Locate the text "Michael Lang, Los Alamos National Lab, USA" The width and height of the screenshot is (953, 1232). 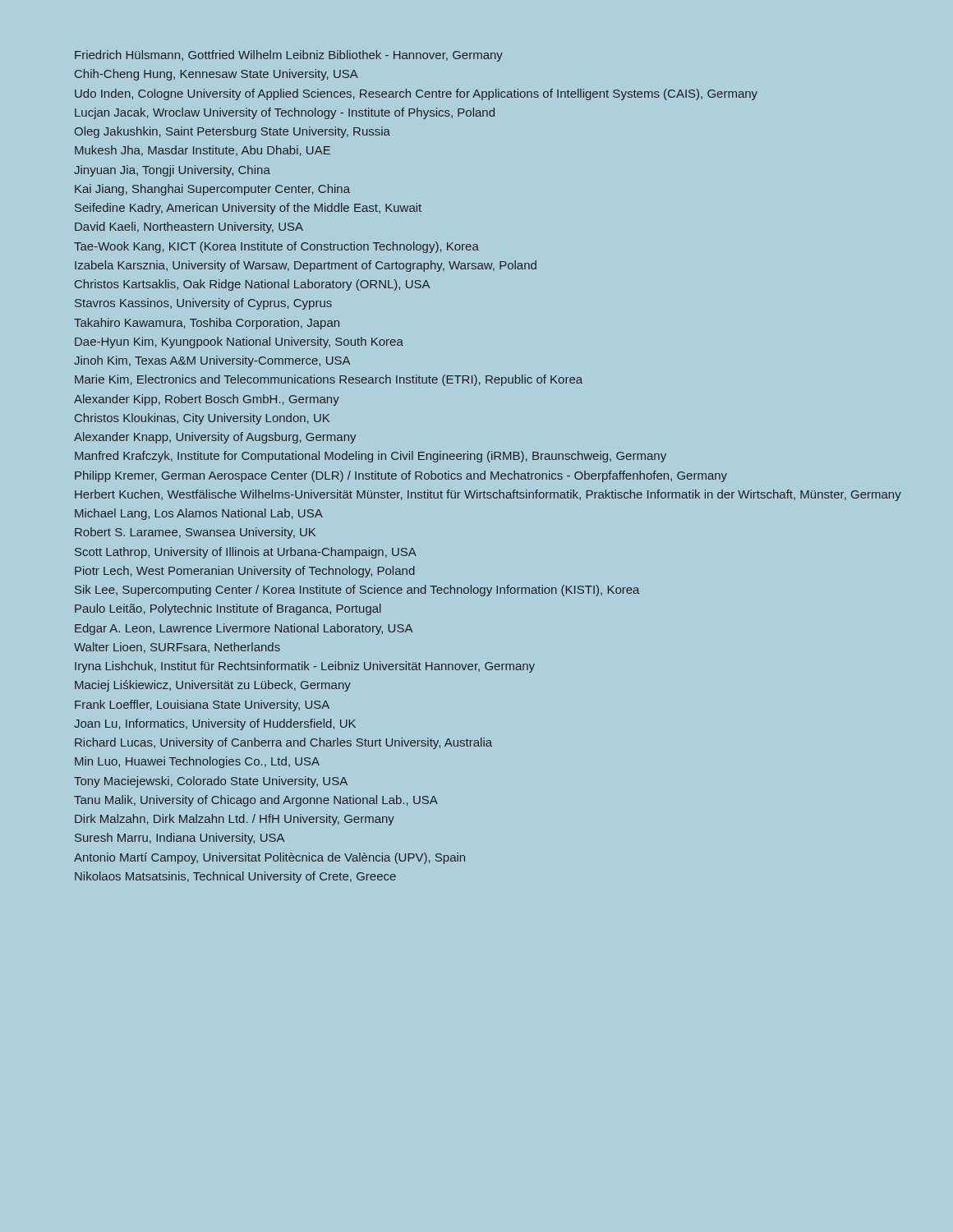[x=198, y=513]
